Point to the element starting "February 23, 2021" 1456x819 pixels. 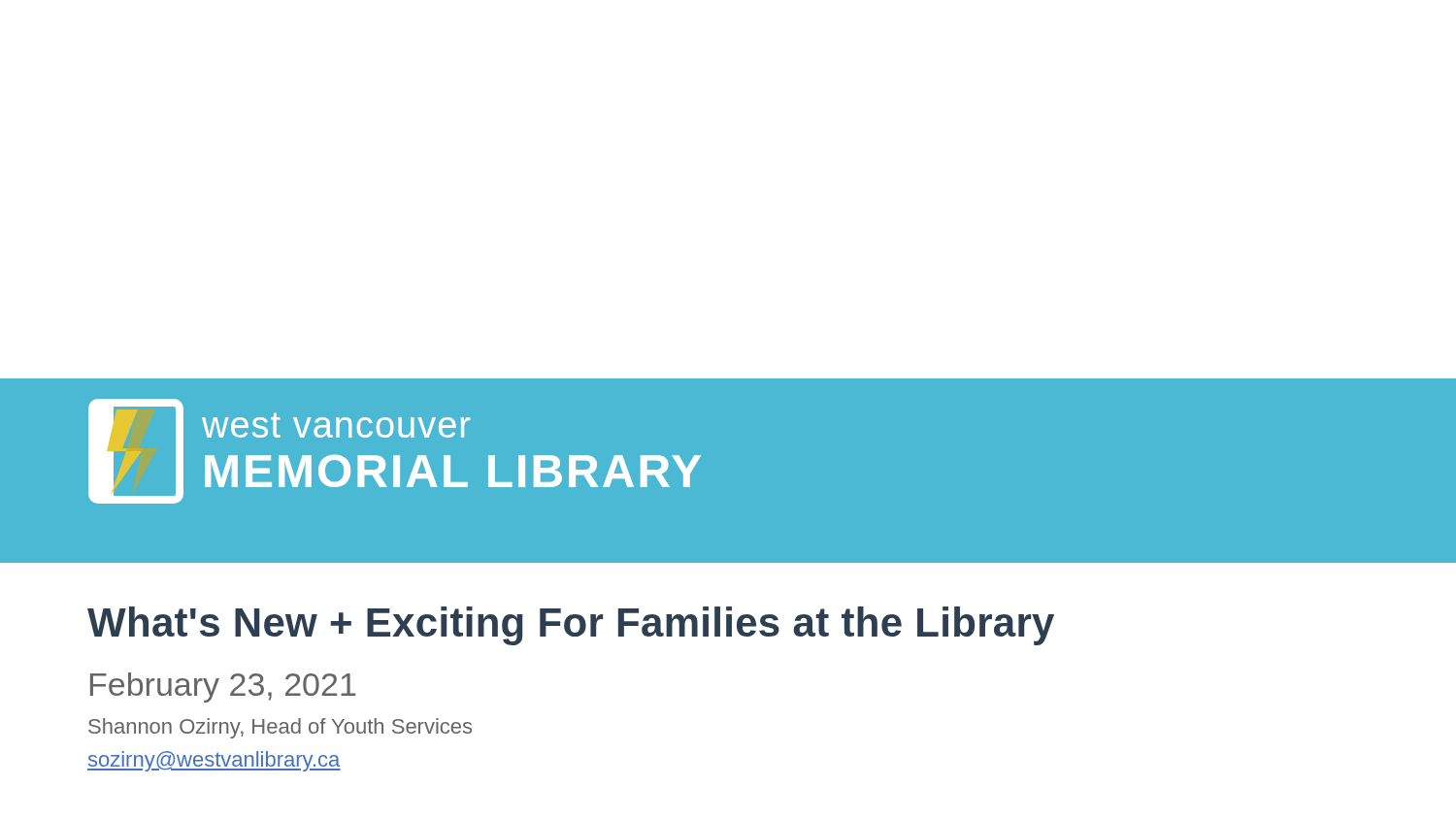pyautogui.click(x=222, y=684)
